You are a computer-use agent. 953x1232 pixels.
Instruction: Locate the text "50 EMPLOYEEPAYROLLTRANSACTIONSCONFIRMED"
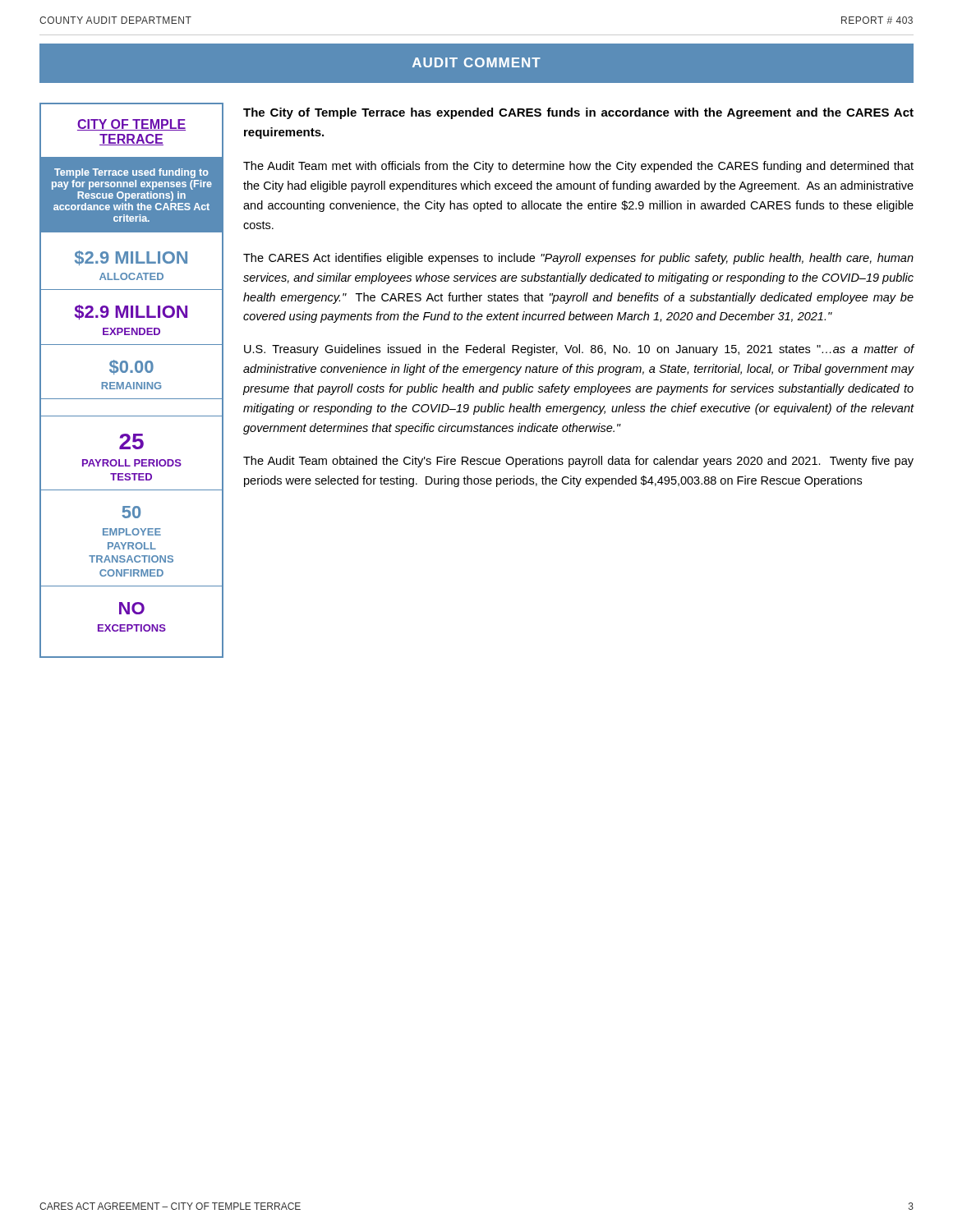(131, 541)
